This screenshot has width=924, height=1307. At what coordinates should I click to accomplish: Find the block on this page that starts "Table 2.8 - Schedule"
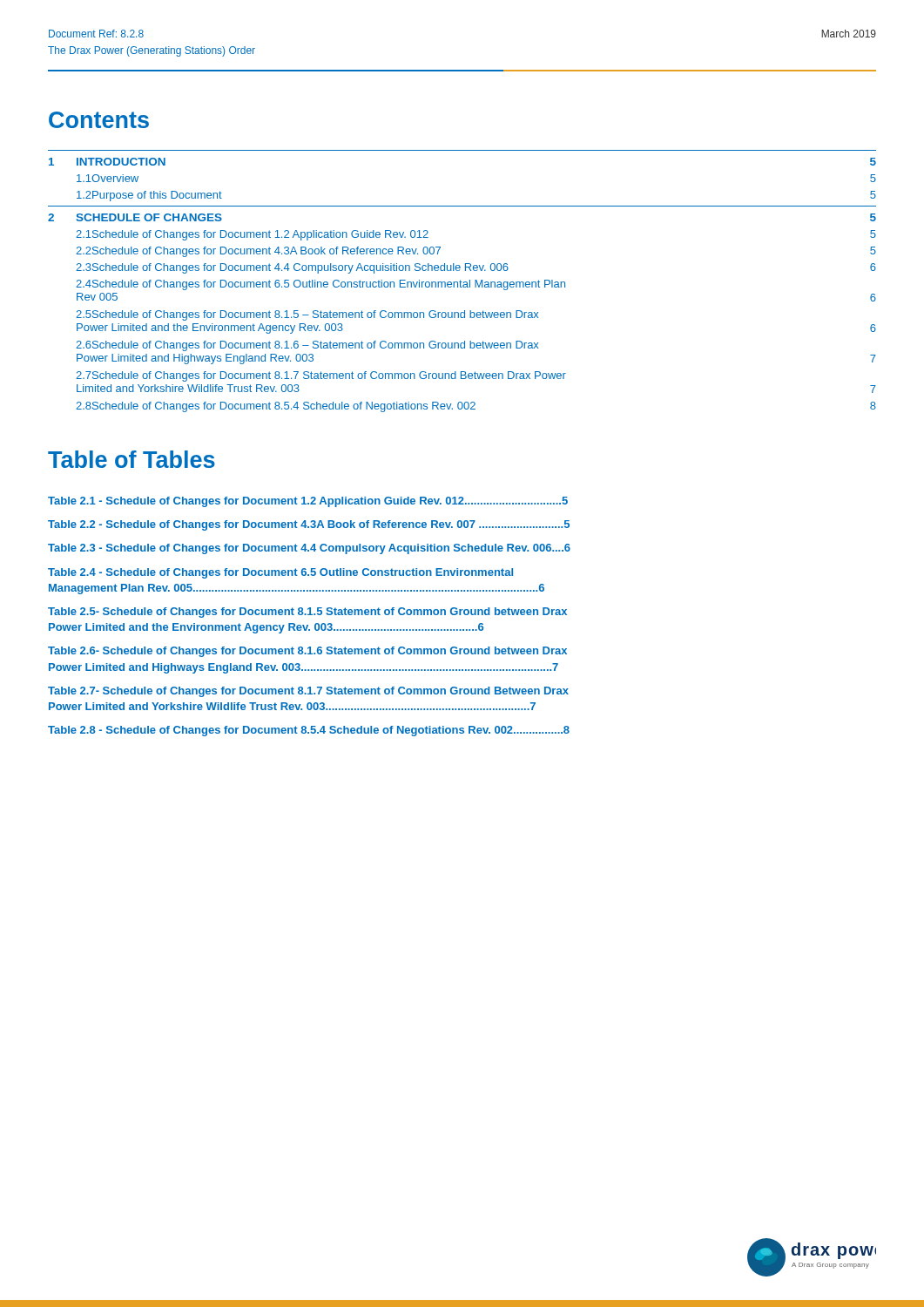pyautogui.click(x=309, y=730)
